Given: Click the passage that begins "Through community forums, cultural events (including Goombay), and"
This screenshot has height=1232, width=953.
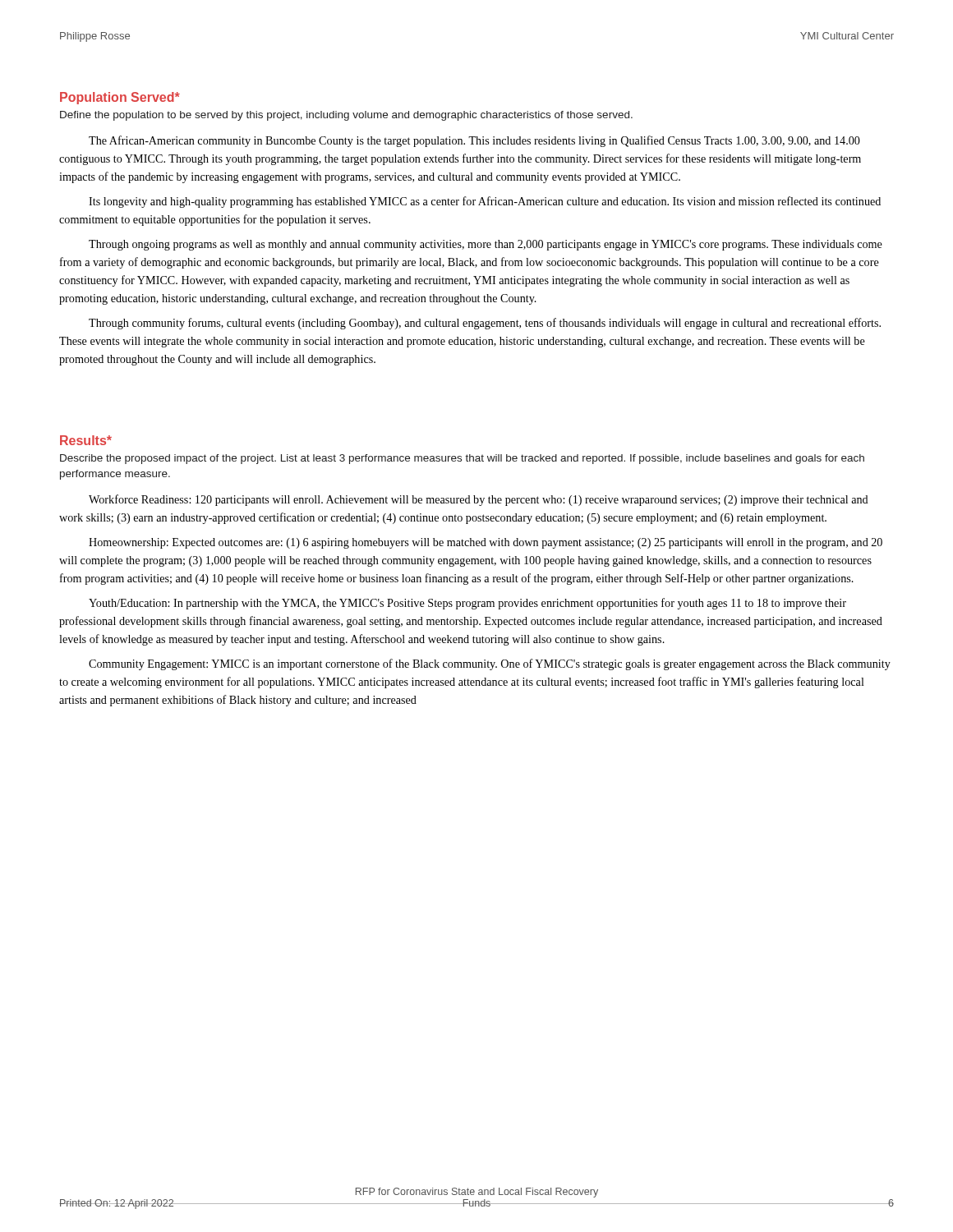Looking at the screenshot, I should (470, 341).
